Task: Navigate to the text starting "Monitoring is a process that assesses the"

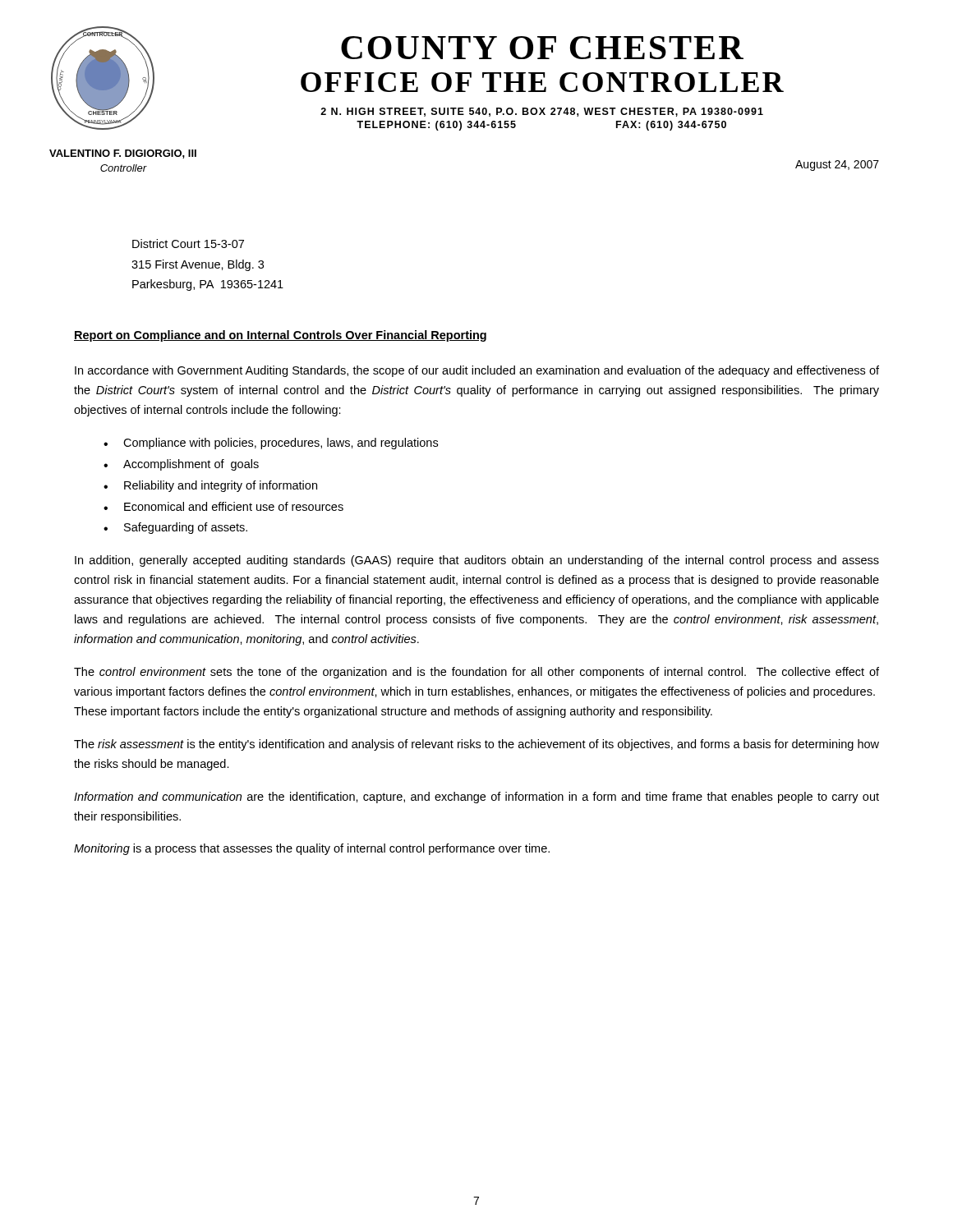Action: [312, 849]
